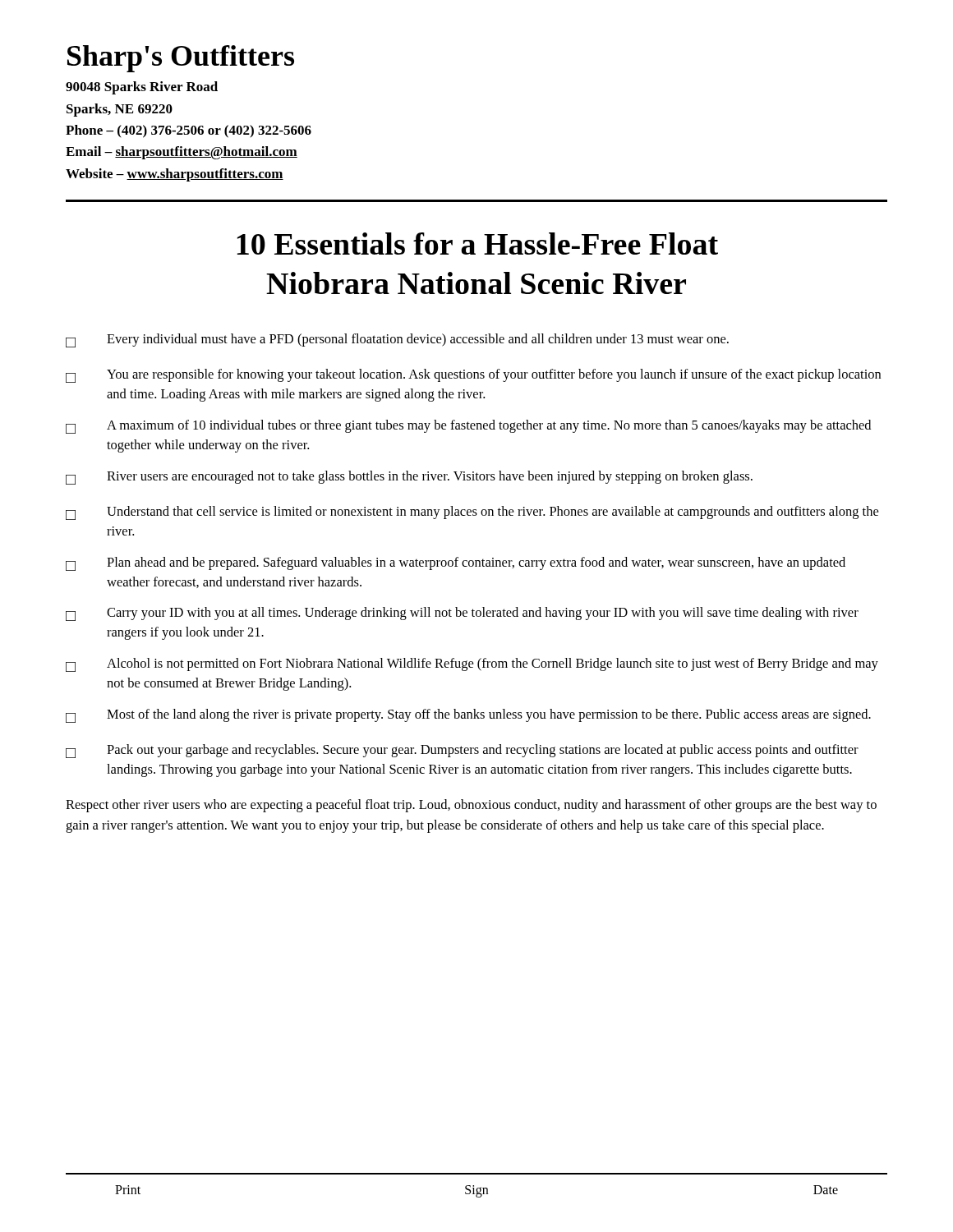
Task: Select the text block starting "□ Most of the land along"
Action: click(x=476, y=717)
